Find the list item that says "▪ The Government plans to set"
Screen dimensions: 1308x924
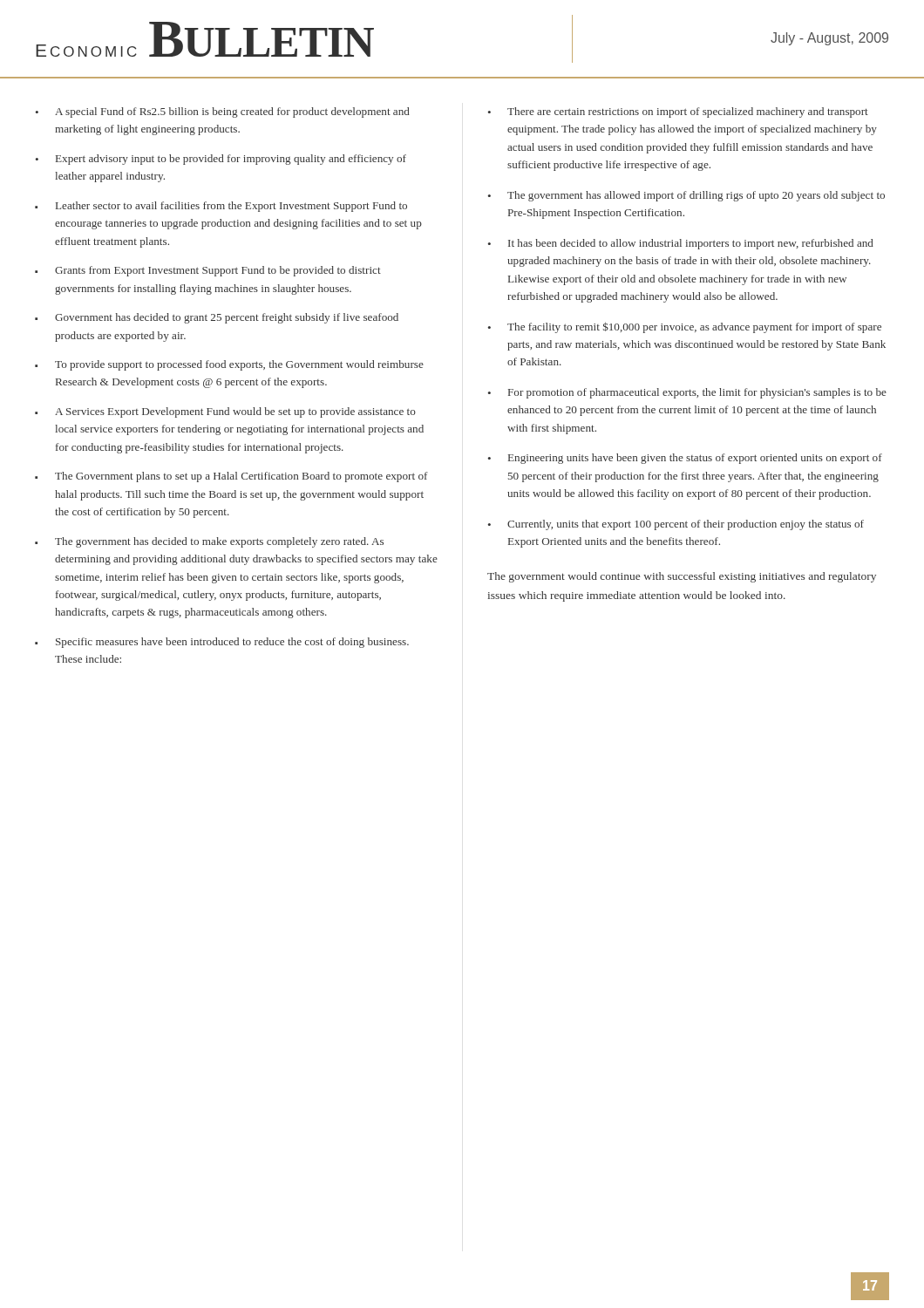(x=236, y=494)
